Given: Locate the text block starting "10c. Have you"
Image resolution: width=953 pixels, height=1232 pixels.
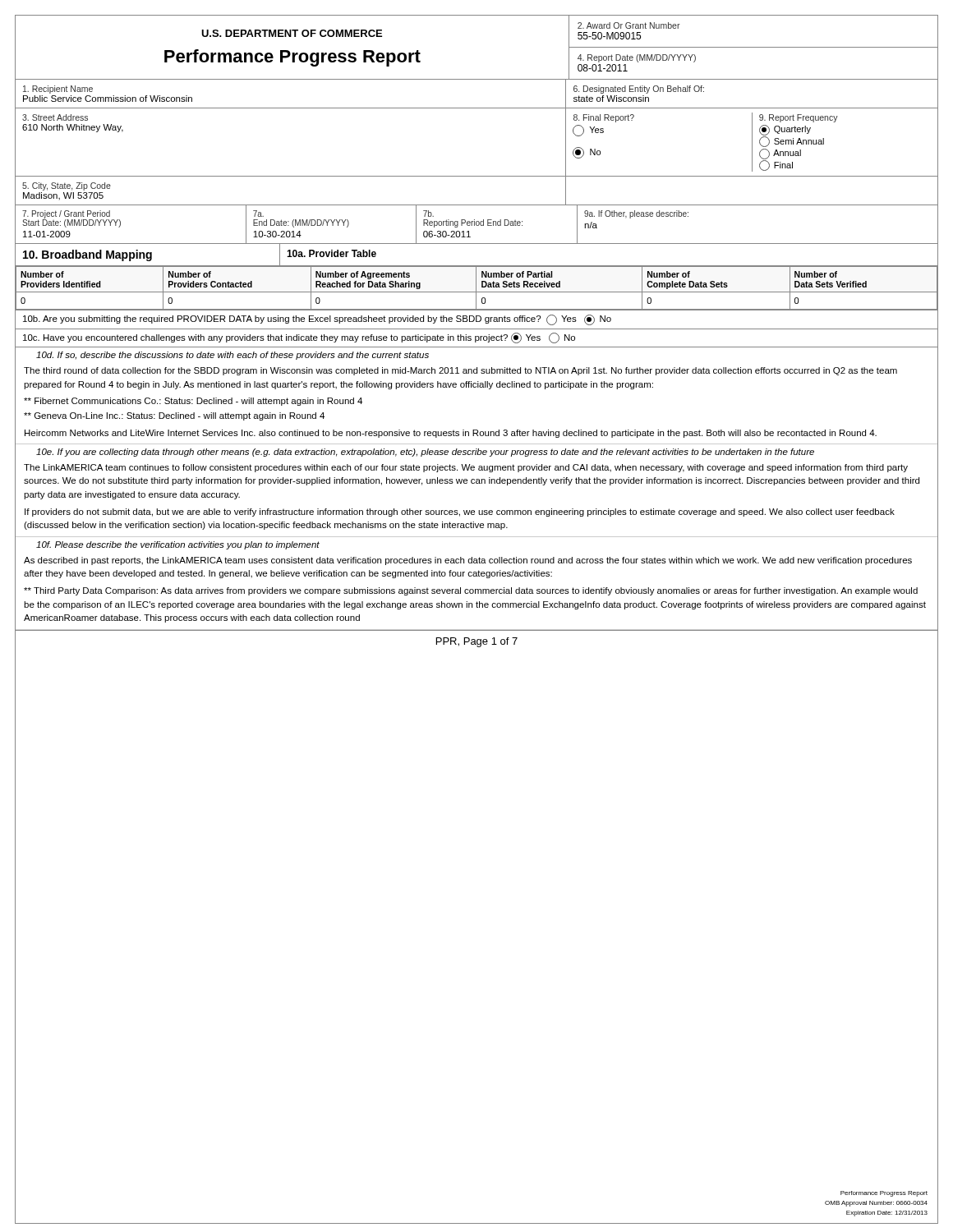Looking at the screenshot, I should tap(299, 338).
